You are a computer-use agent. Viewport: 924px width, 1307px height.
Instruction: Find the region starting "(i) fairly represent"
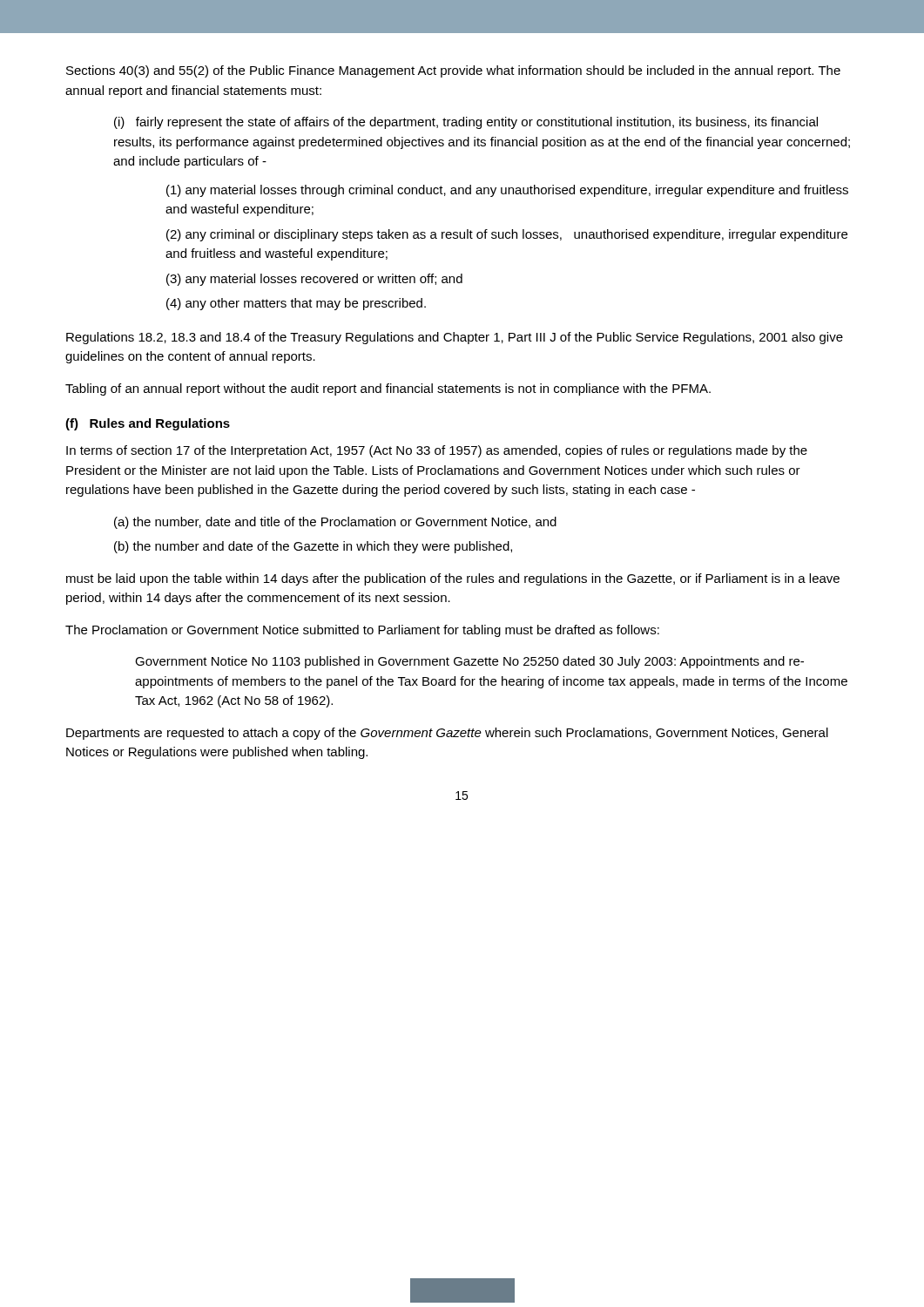coord(482,141)
